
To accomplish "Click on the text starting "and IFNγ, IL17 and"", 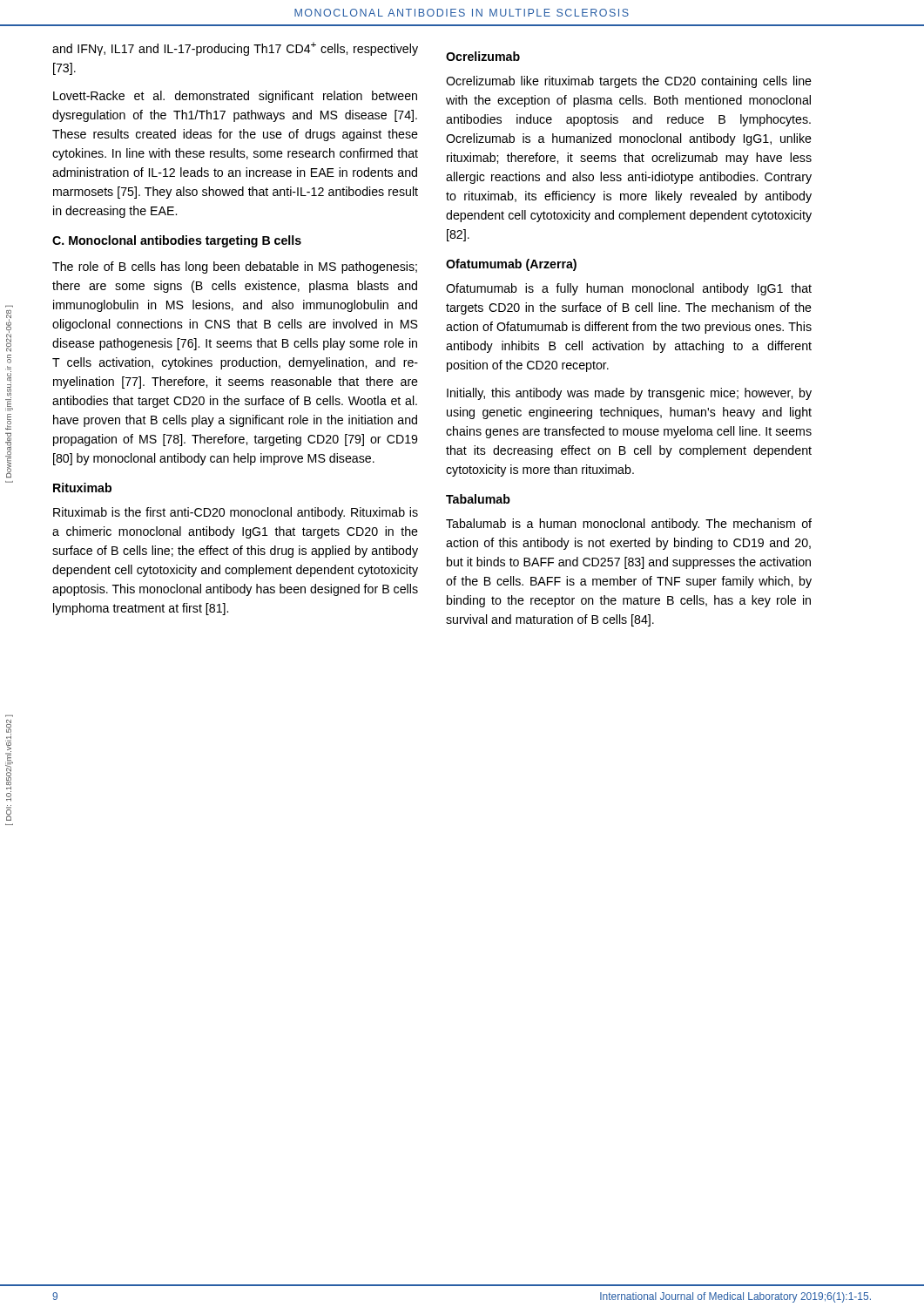I will click(x=235, y=57).
